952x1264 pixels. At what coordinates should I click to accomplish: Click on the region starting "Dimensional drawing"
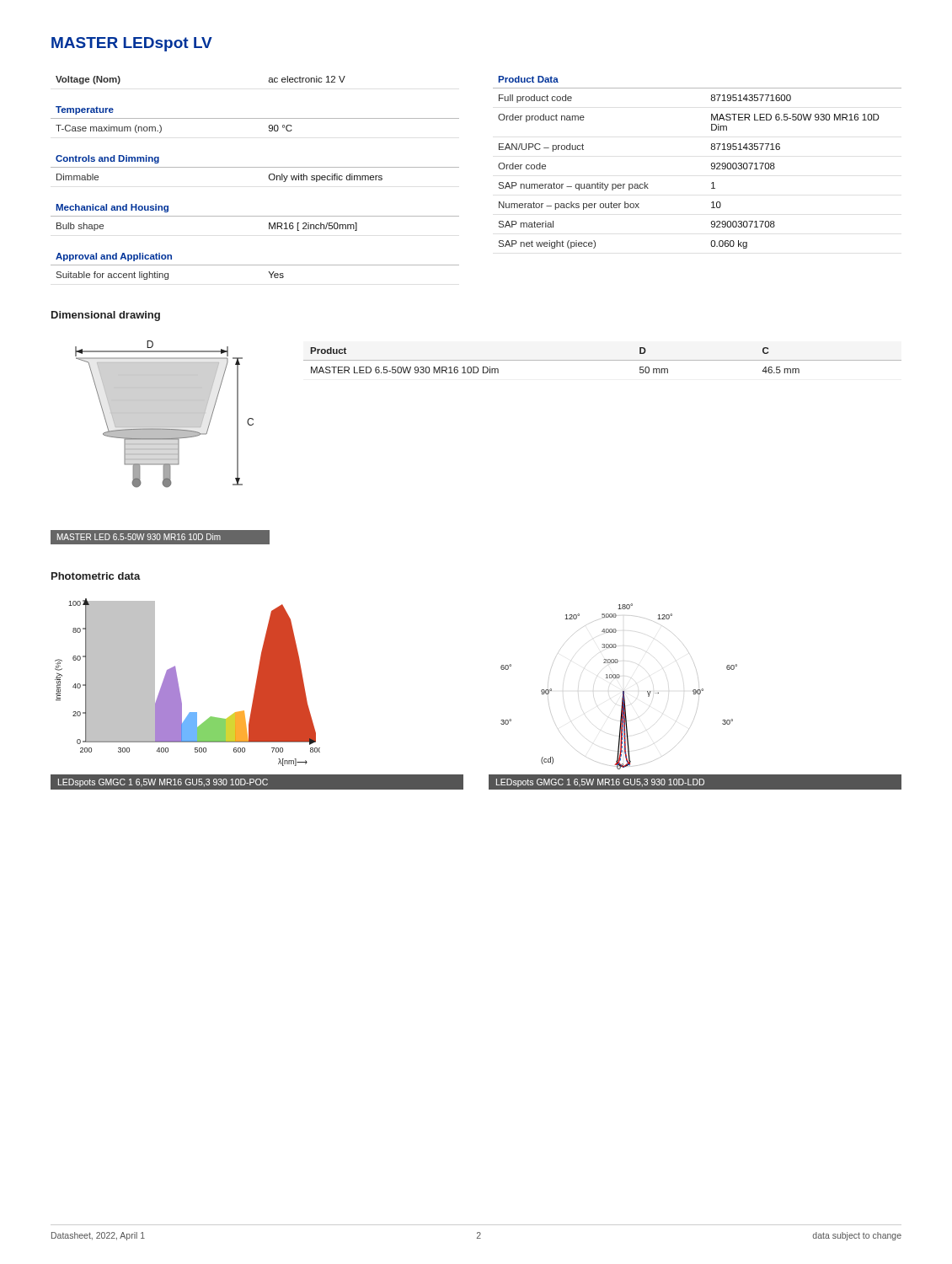point(106,315)
